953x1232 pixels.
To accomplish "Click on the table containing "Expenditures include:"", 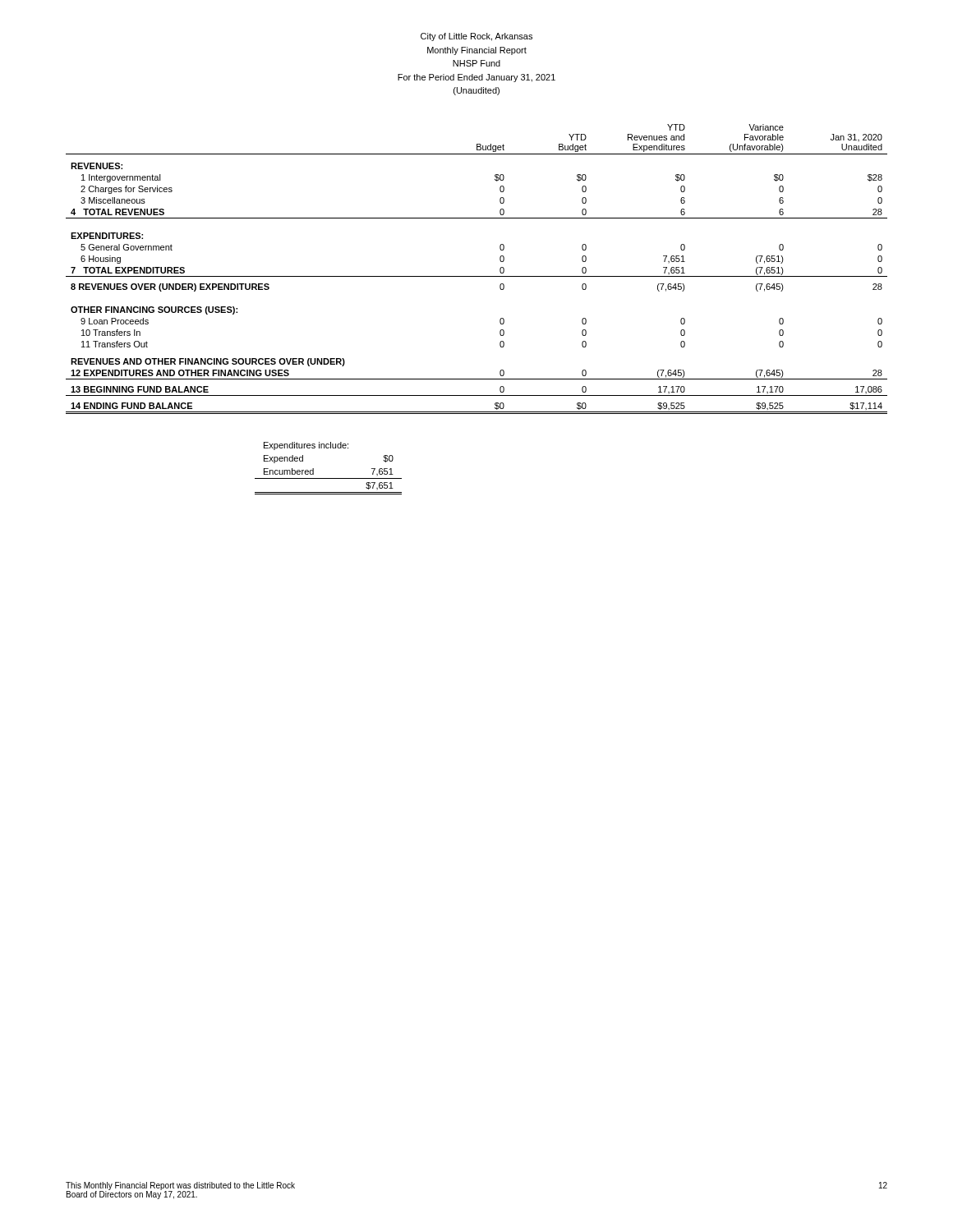I will 604,466.
